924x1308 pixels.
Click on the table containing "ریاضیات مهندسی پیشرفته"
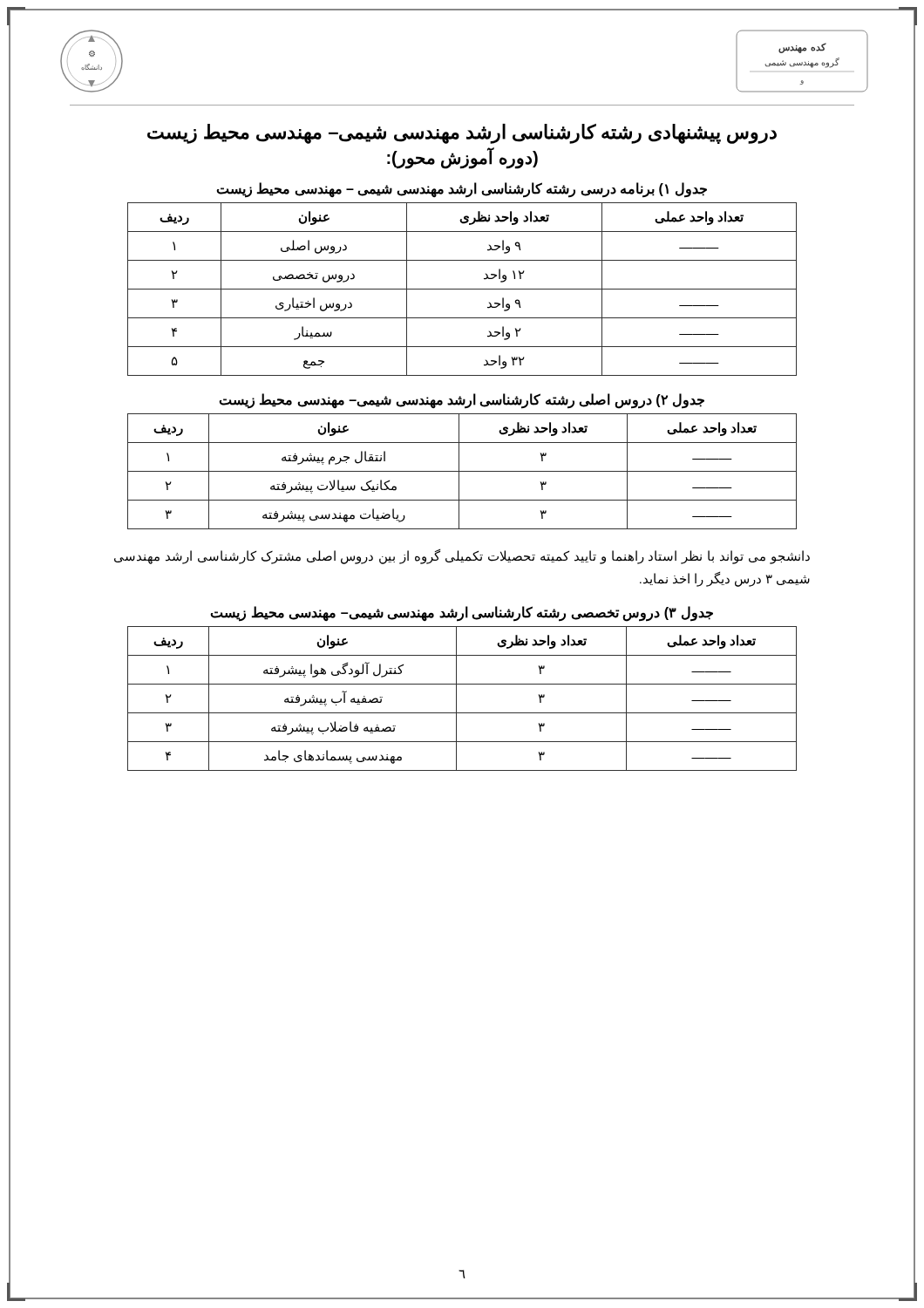coord(462,471)
